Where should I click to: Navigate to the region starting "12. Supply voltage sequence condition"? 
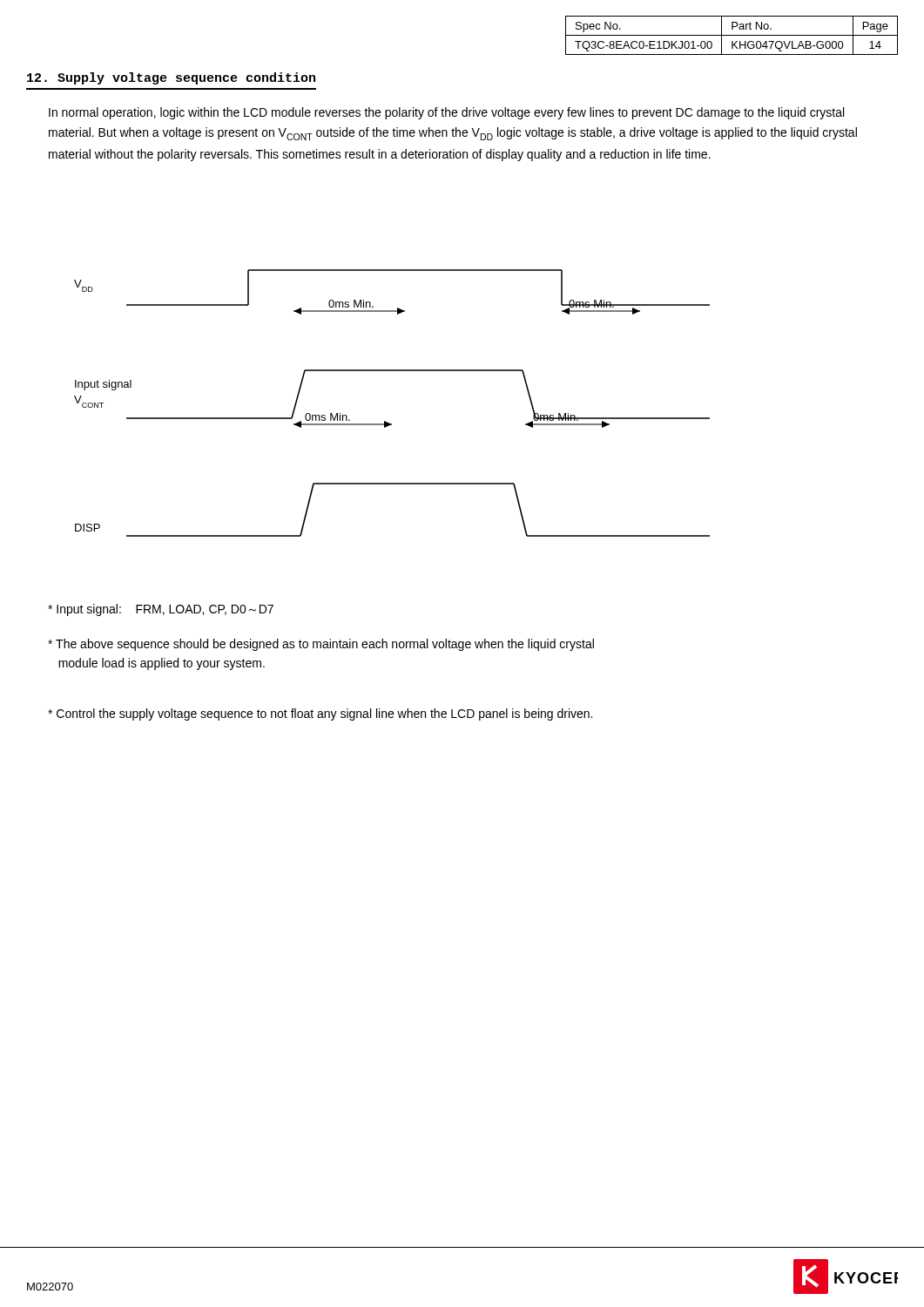pos(171,79)
